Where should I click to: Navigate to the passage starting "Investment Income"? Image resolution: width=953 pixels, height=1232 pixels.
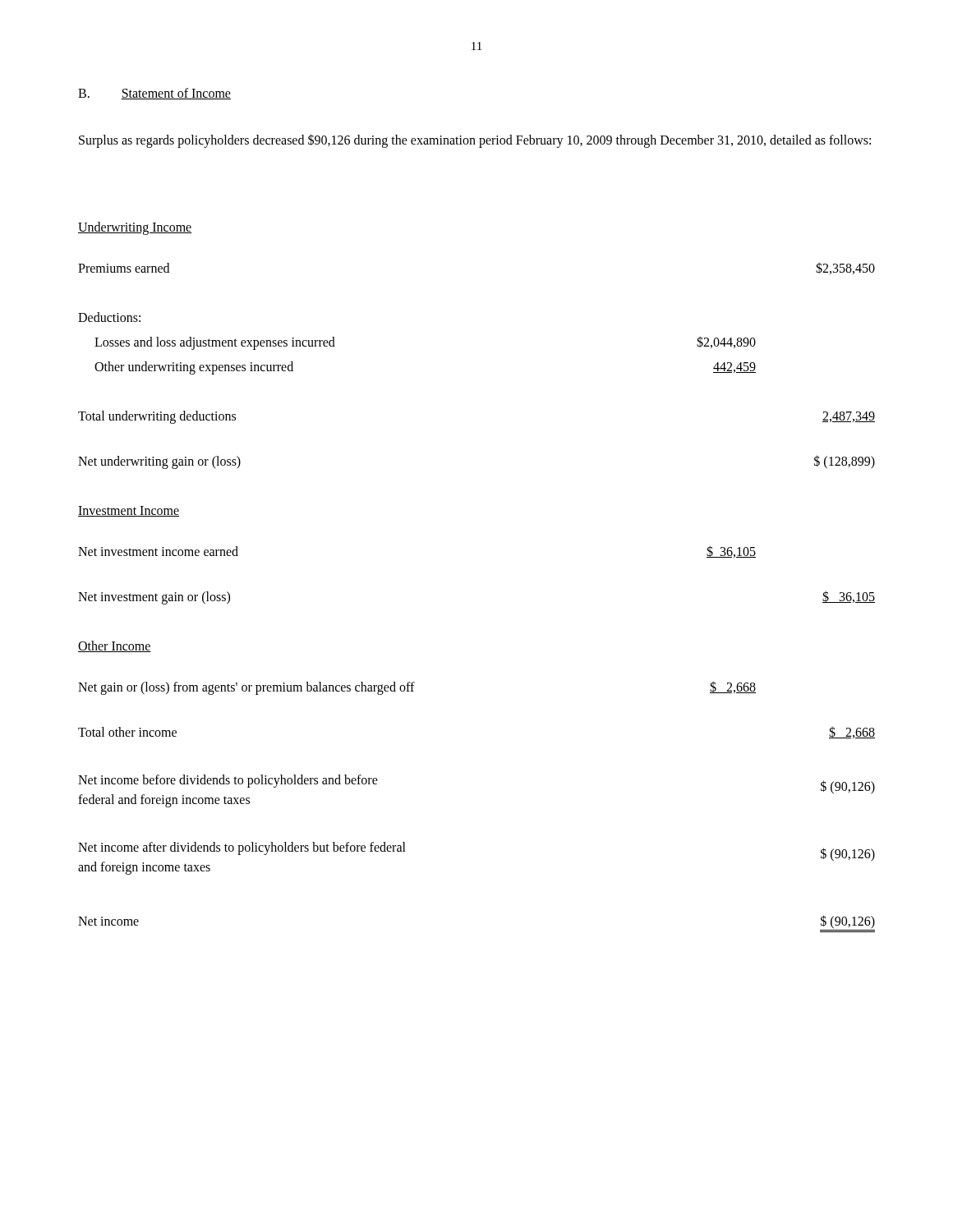coord(129,510)
